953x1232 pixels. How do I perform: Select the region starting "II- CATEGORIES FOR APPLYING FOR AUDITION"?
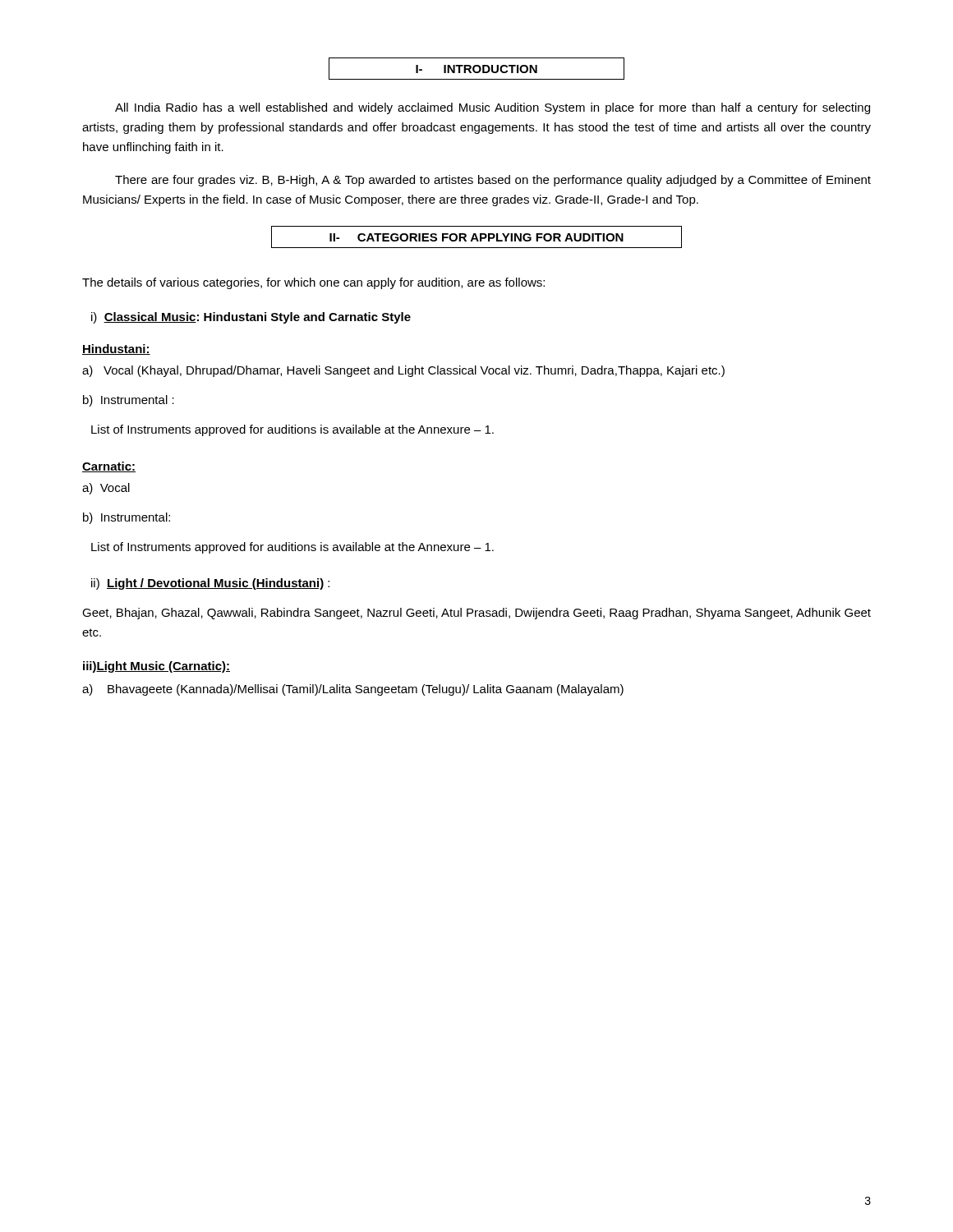(476, 237)
